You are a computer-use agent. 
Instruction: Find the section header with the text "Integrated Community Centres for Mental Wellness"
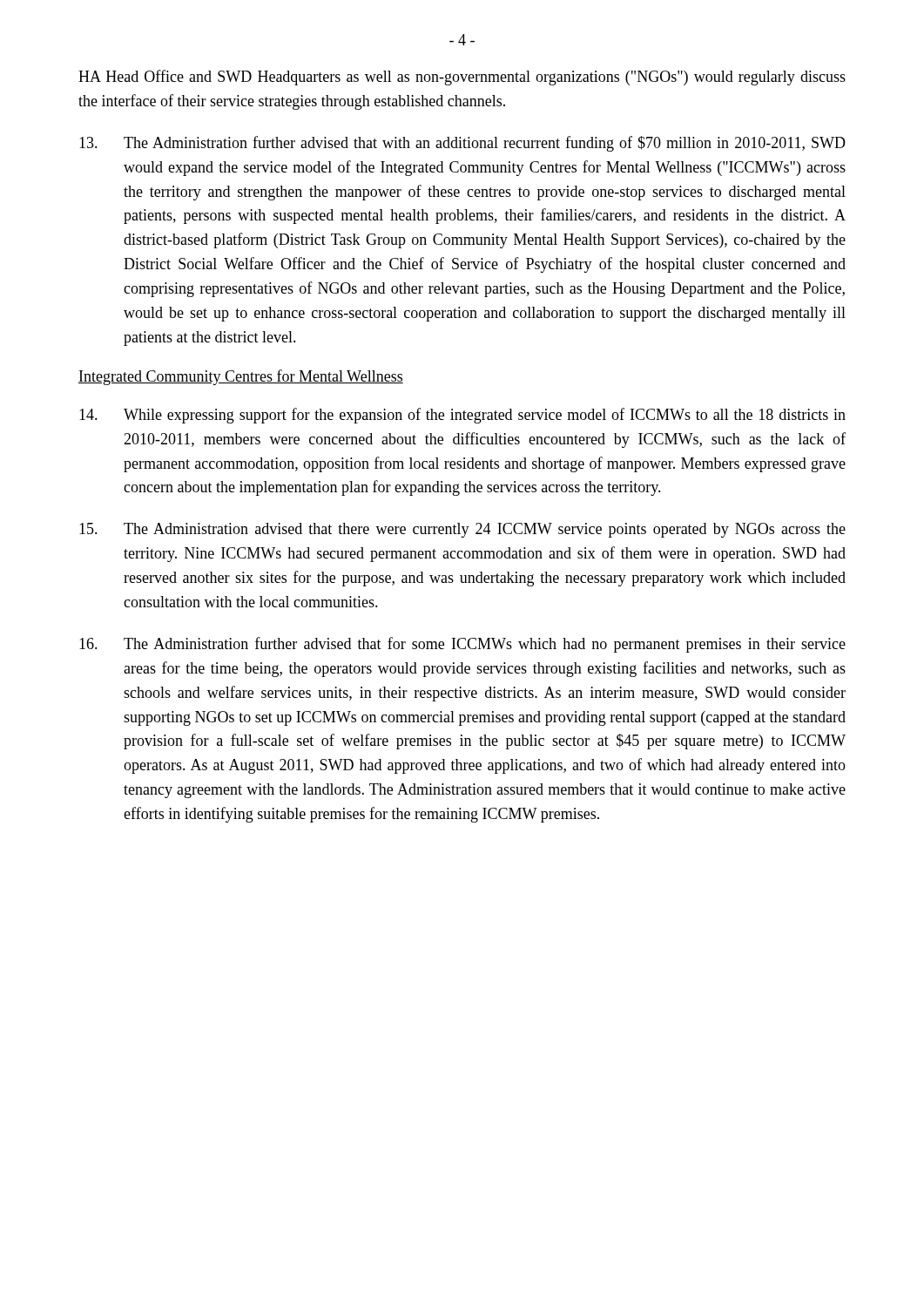[241, 376]
